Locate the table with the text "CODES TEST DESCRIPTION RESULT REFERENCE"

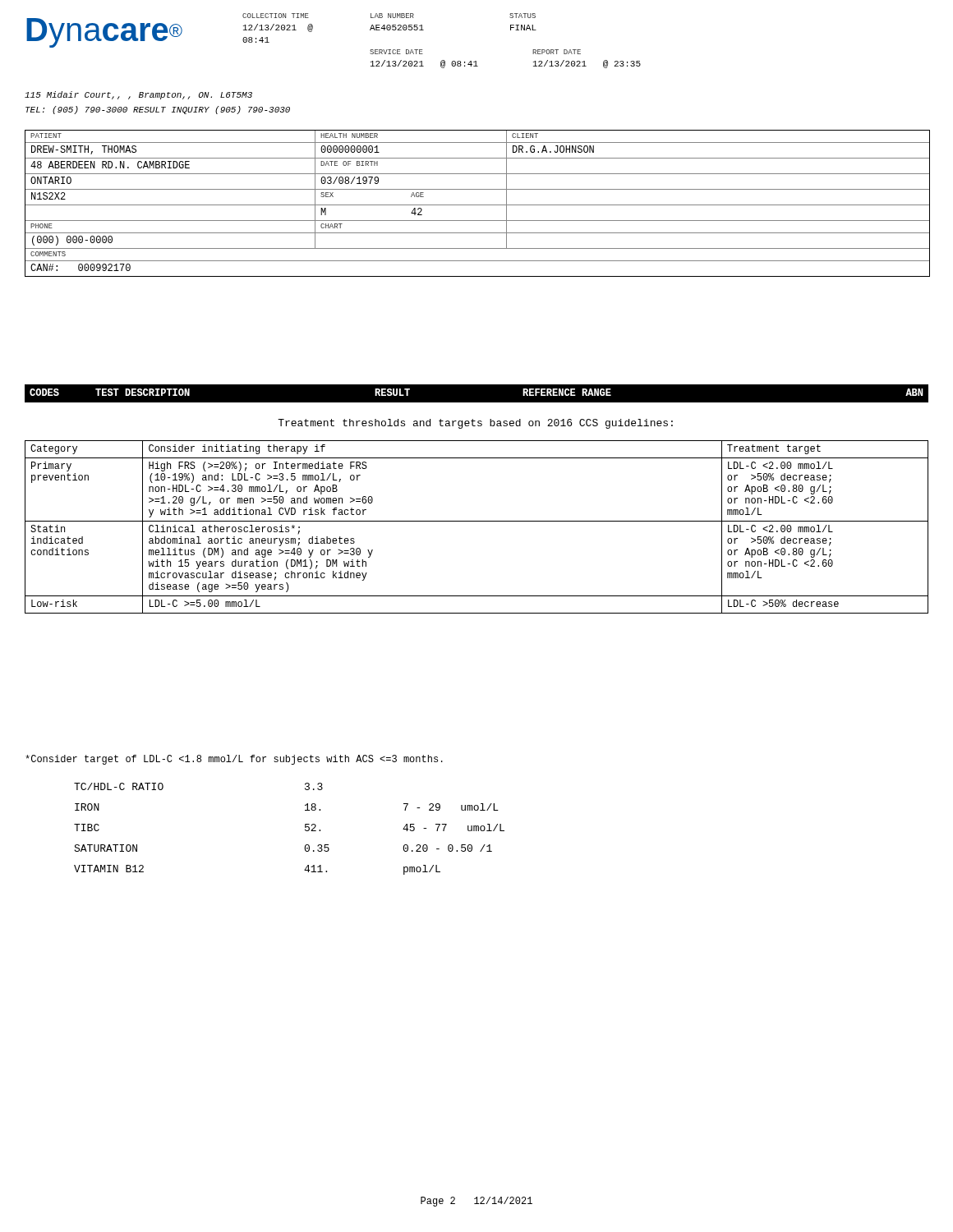coord(476,393)
